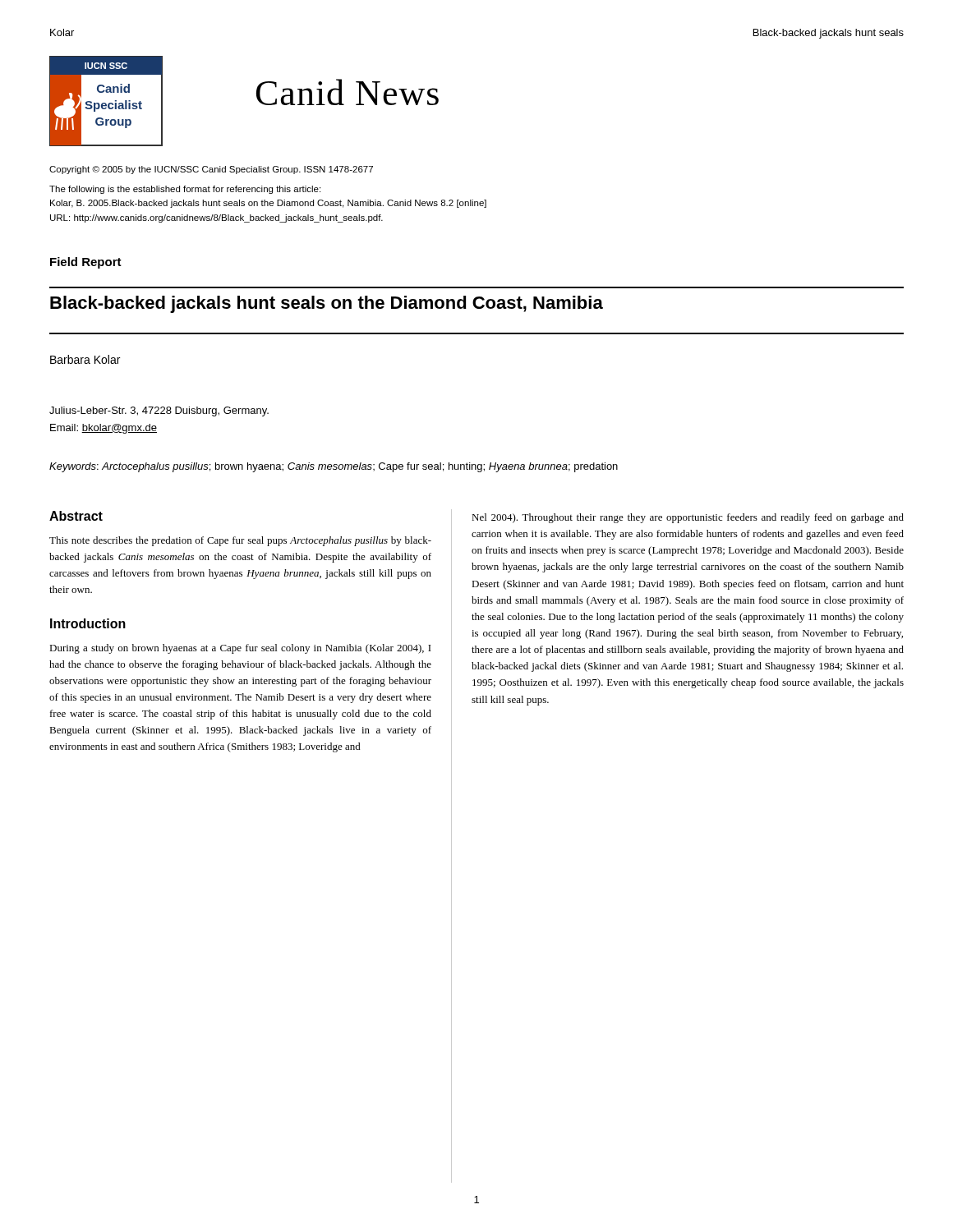953x1232 pixels.
Task: Click on the region starting "This note describes the predation of"
Action: 240,565
